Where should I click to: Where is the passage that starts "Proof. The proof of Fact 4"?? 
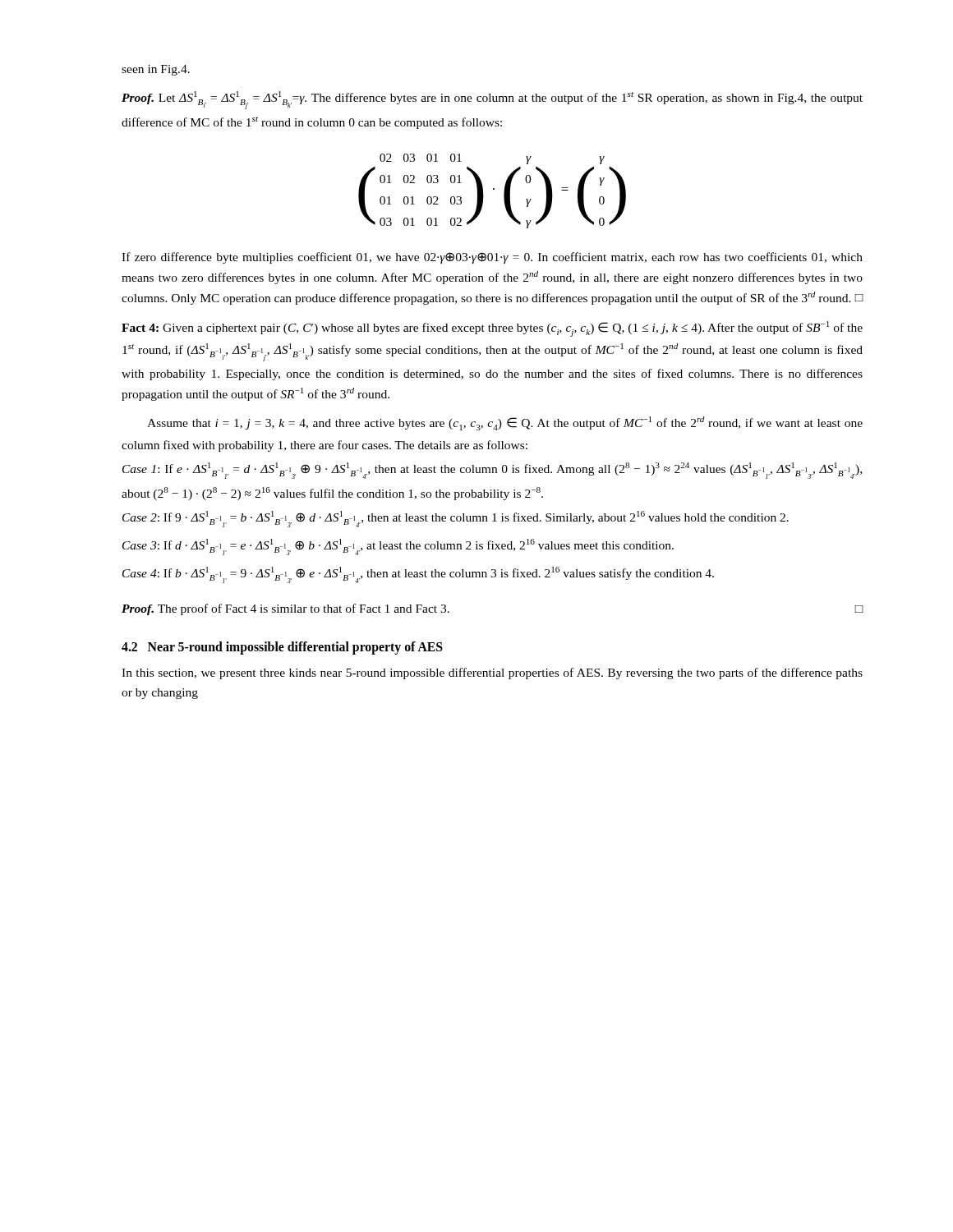coord(285,609)
